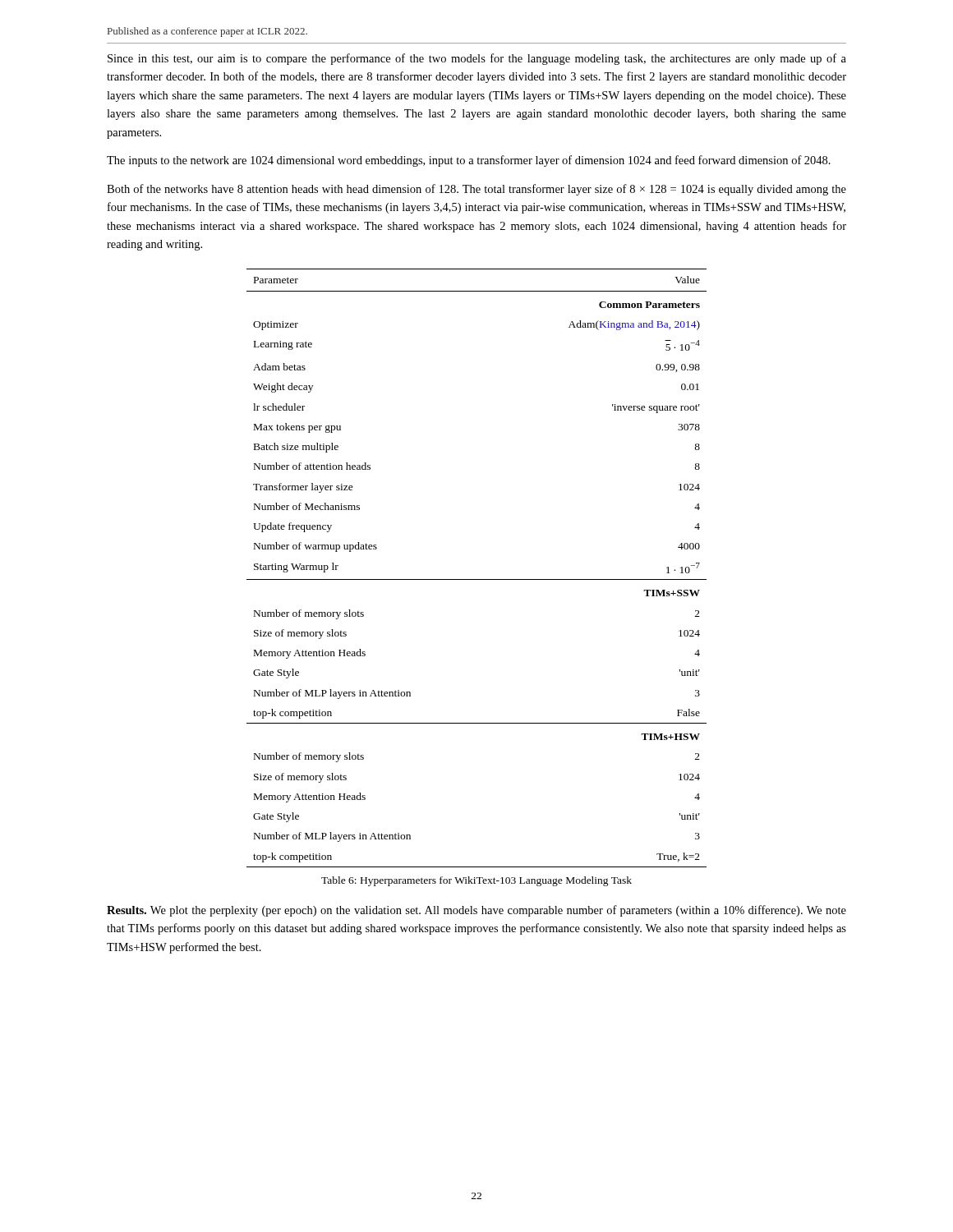Locate the text block containing "Both of the networks have 8"
953x1232 pixels.
pyautogui.click(x=476, y=217)
